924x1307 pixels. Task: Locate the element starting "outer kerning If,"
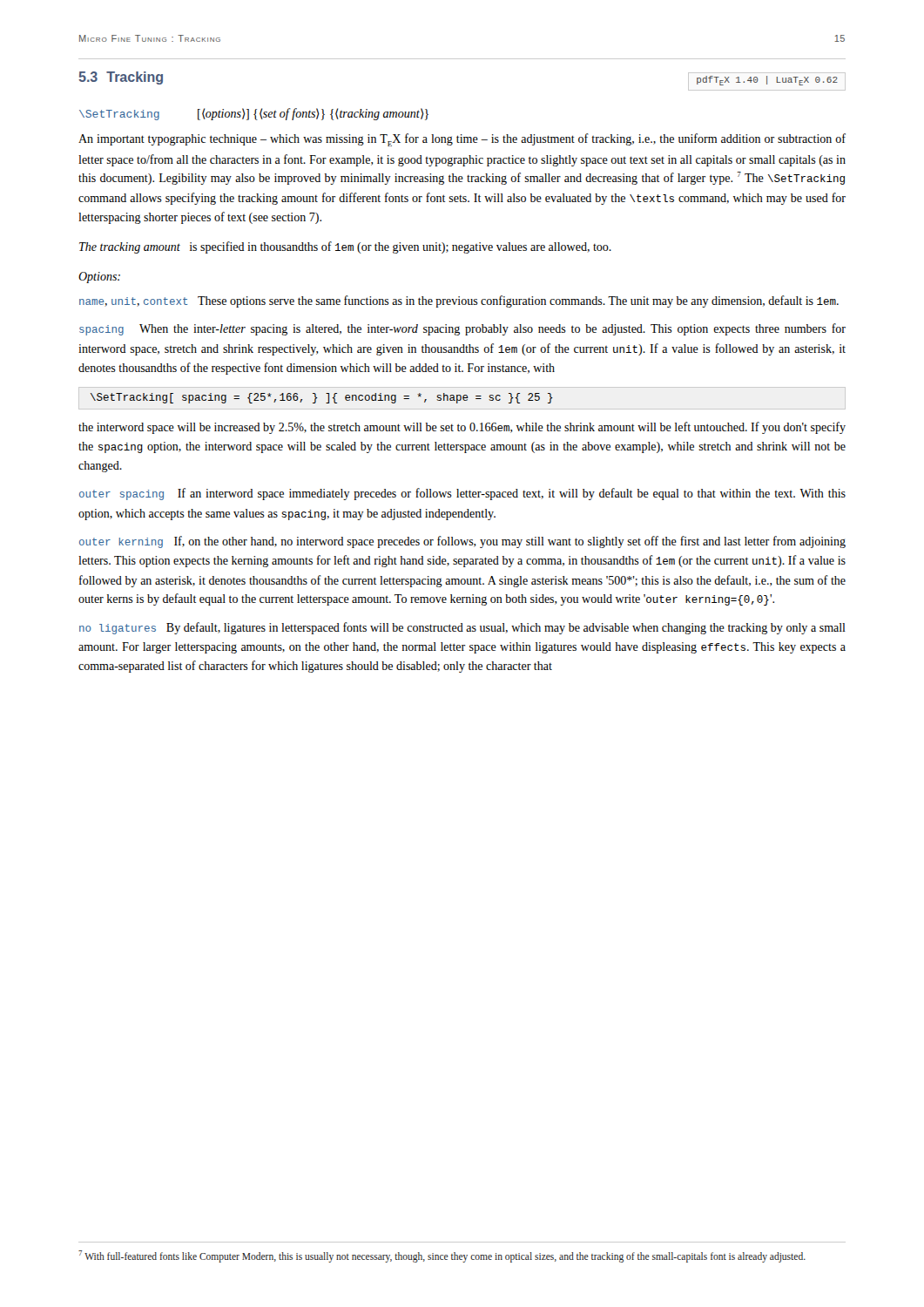pyautogui.click(x=462, y=571)
